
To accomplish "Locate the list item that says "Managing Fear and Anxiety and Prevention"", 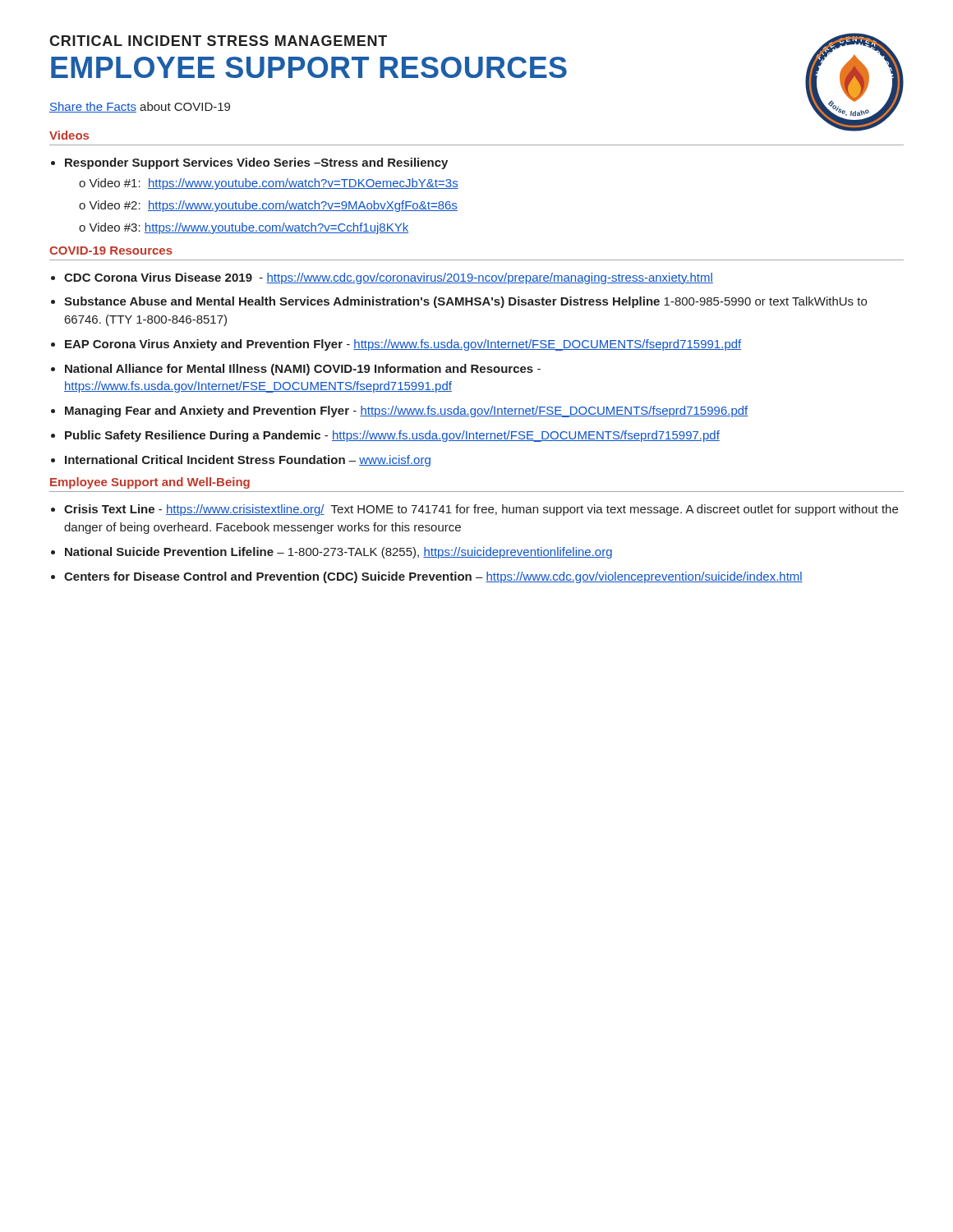I will 406,410.
